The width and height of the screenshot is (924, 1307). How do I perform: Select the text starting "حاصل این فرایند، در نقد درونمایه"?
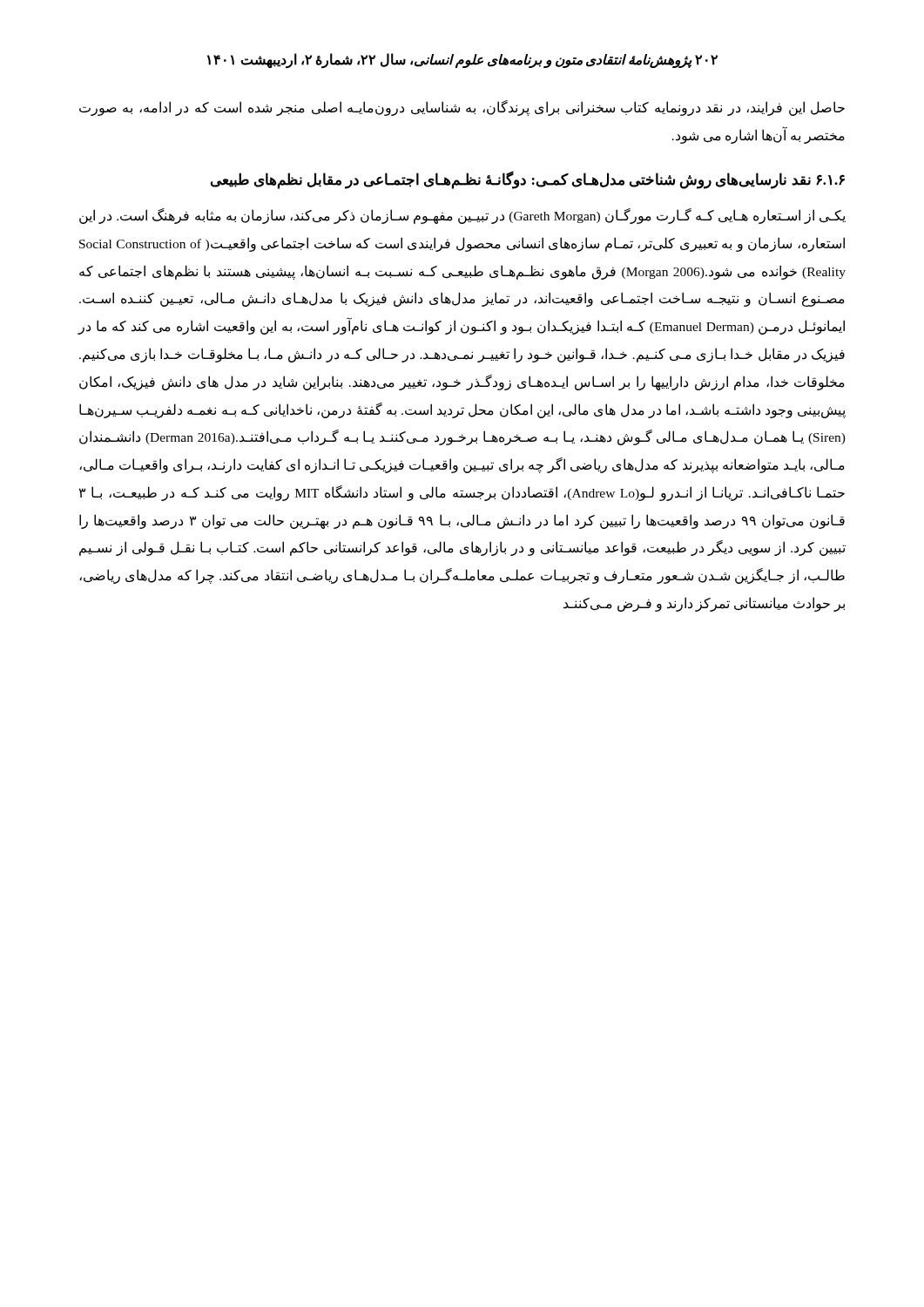click(x=462, y=121)
